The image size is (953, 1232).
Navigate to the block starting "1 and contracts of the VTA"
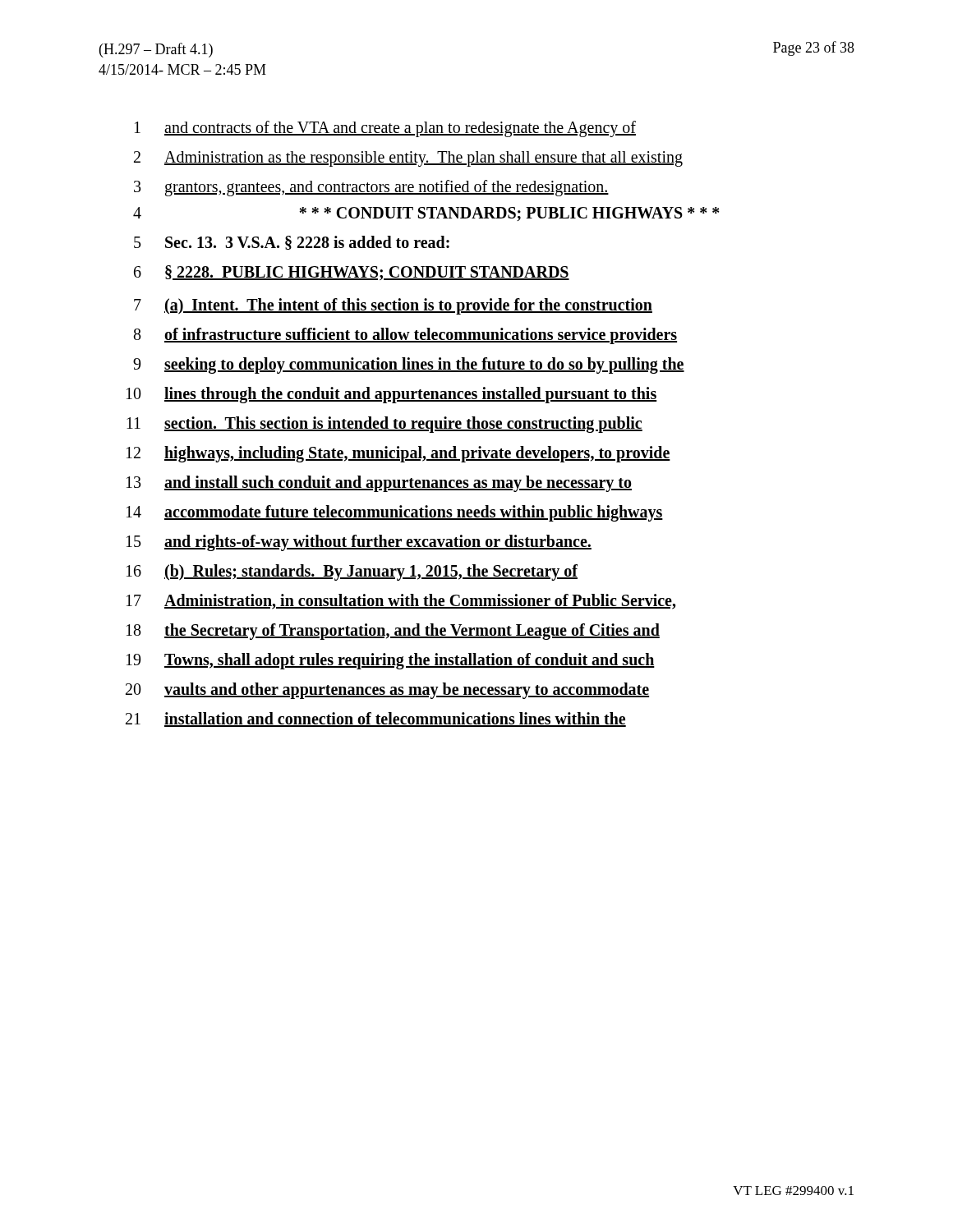[x=476, y=128]
